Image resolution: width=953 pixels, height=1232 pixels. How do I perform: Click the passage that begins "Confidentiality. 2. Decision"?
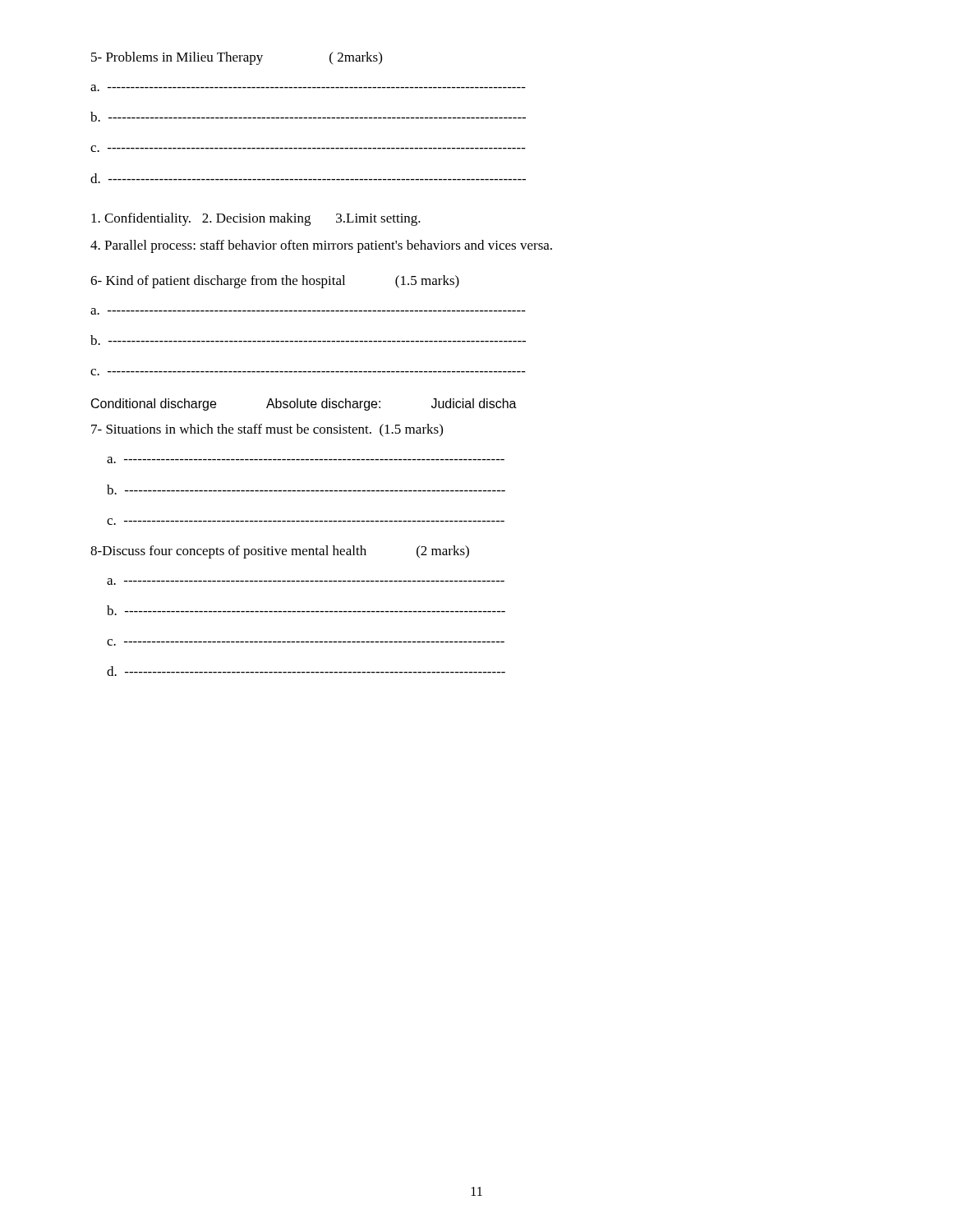pyautogui.click(x=256, y=218)
